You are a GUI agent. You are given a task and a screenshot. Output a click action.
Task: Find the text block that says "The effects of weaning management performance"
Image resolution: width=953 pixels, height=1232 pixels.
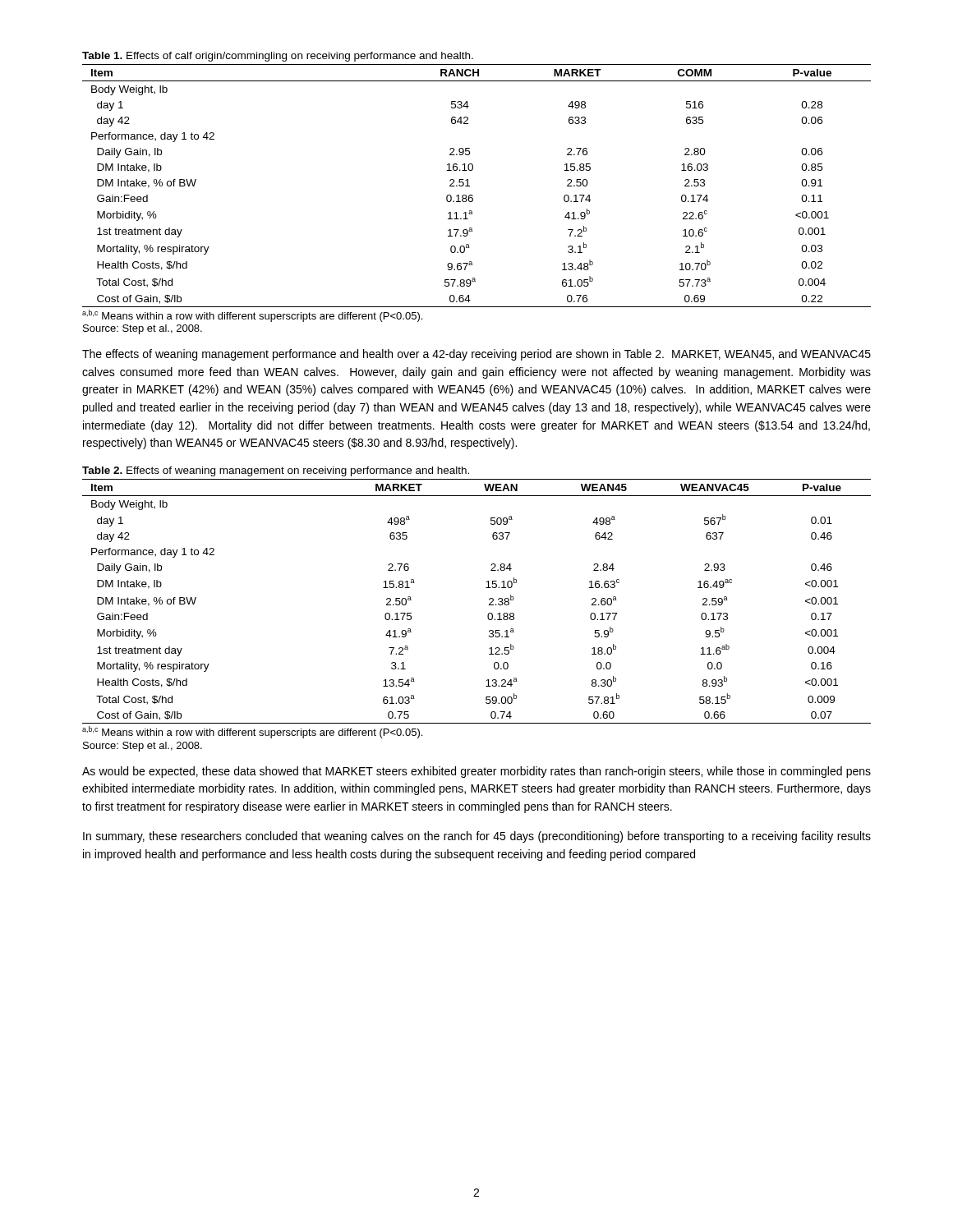point(476,398)
